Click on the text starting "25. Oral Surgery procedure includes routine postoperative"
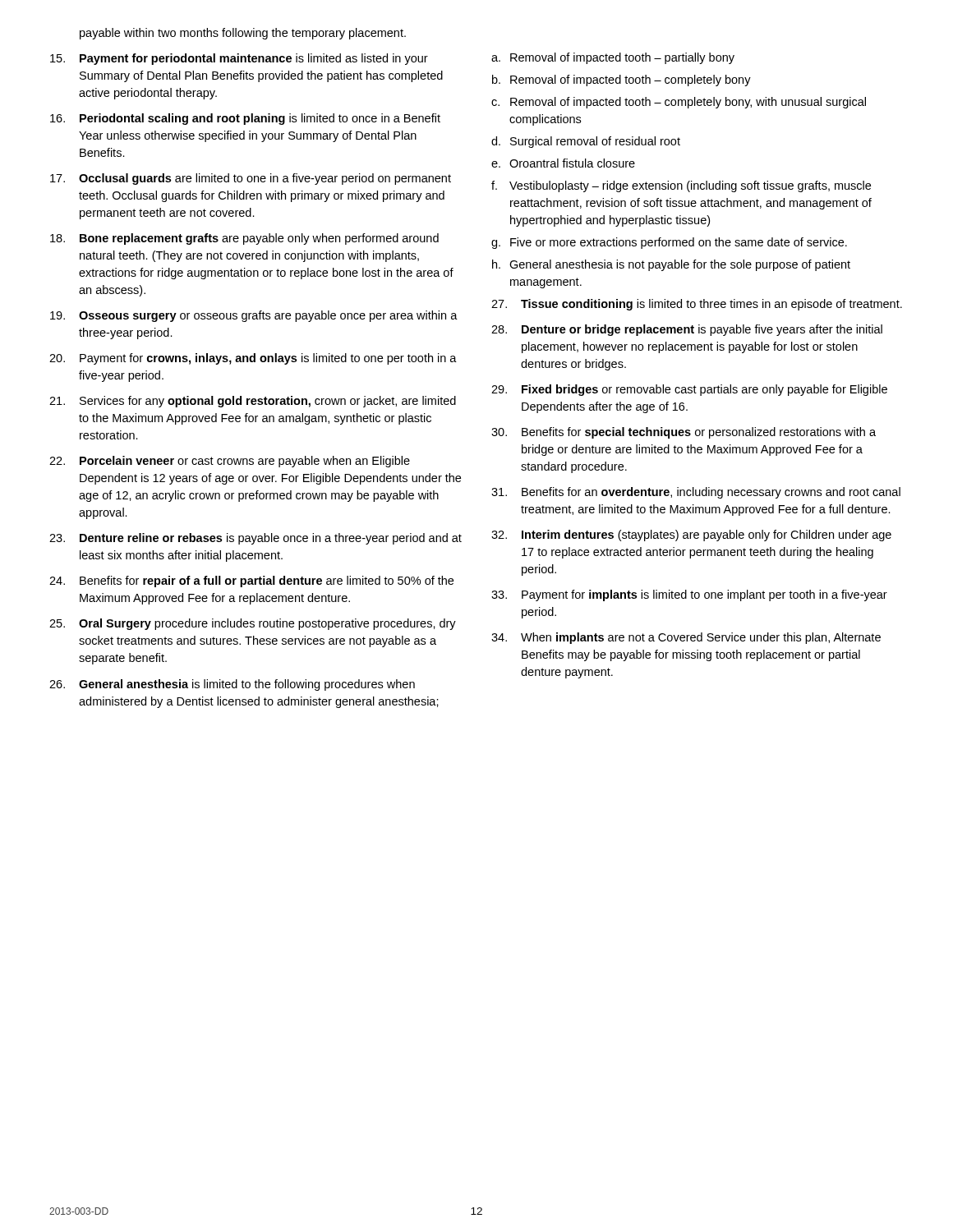The image size is (953, 1232). [255, 641]
